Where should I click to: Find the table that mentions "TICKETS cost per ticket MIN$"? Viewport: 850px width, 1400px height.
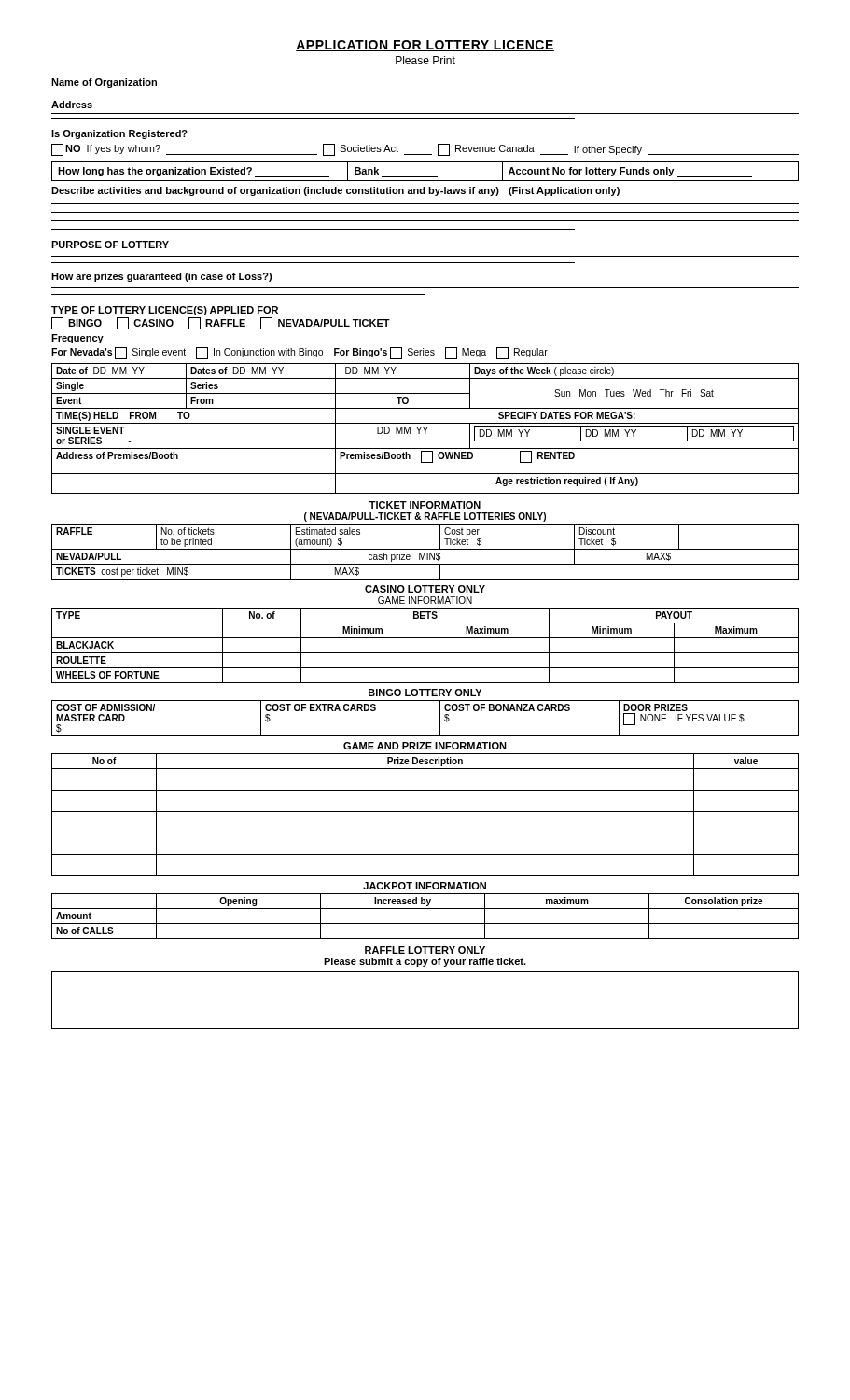pos(425,551)
